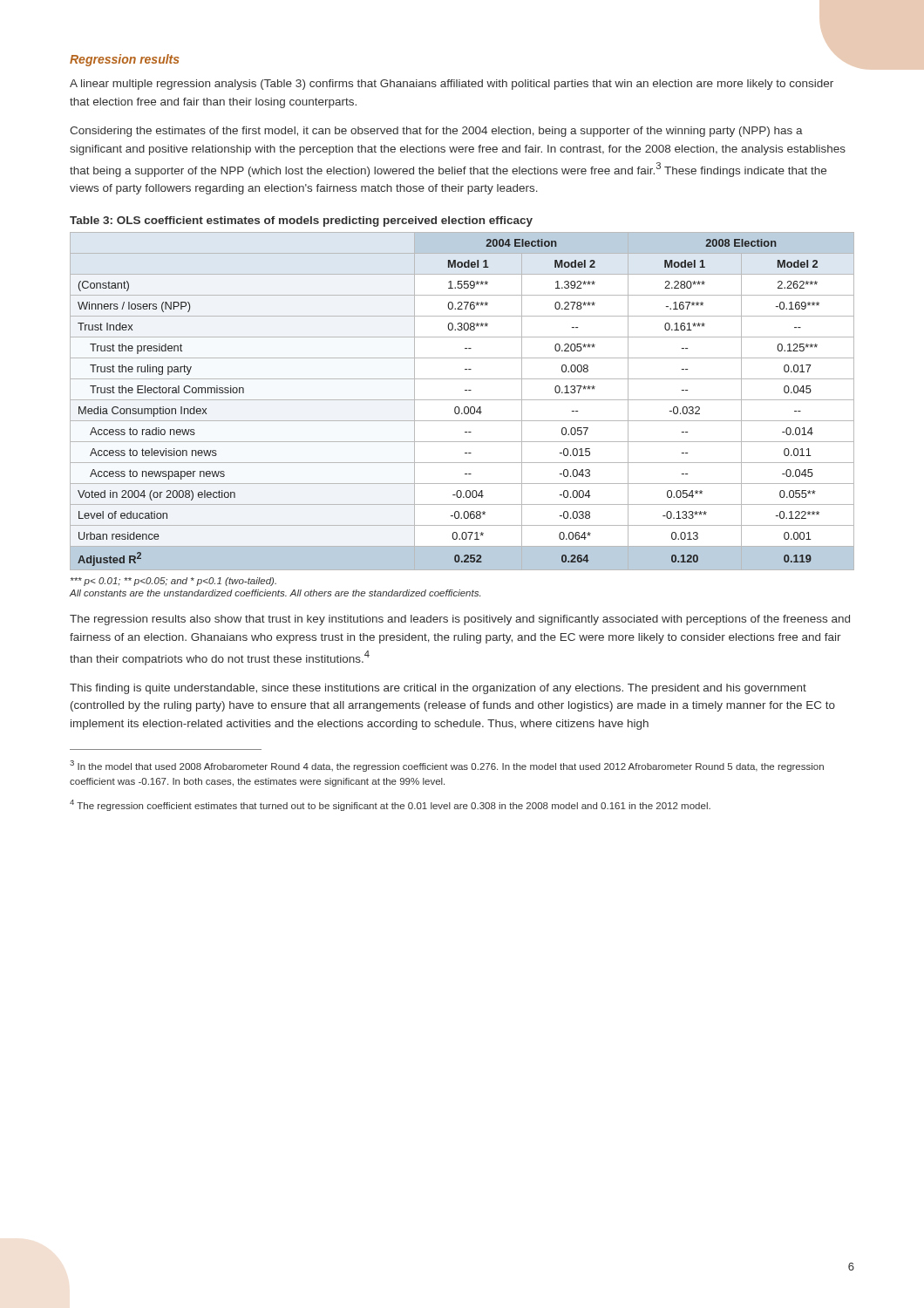The height and width of the screenshot is (1308, 924).
Task: Locate the text block that says "A linear multiple regression analysis (Table"
Action: 452,92
